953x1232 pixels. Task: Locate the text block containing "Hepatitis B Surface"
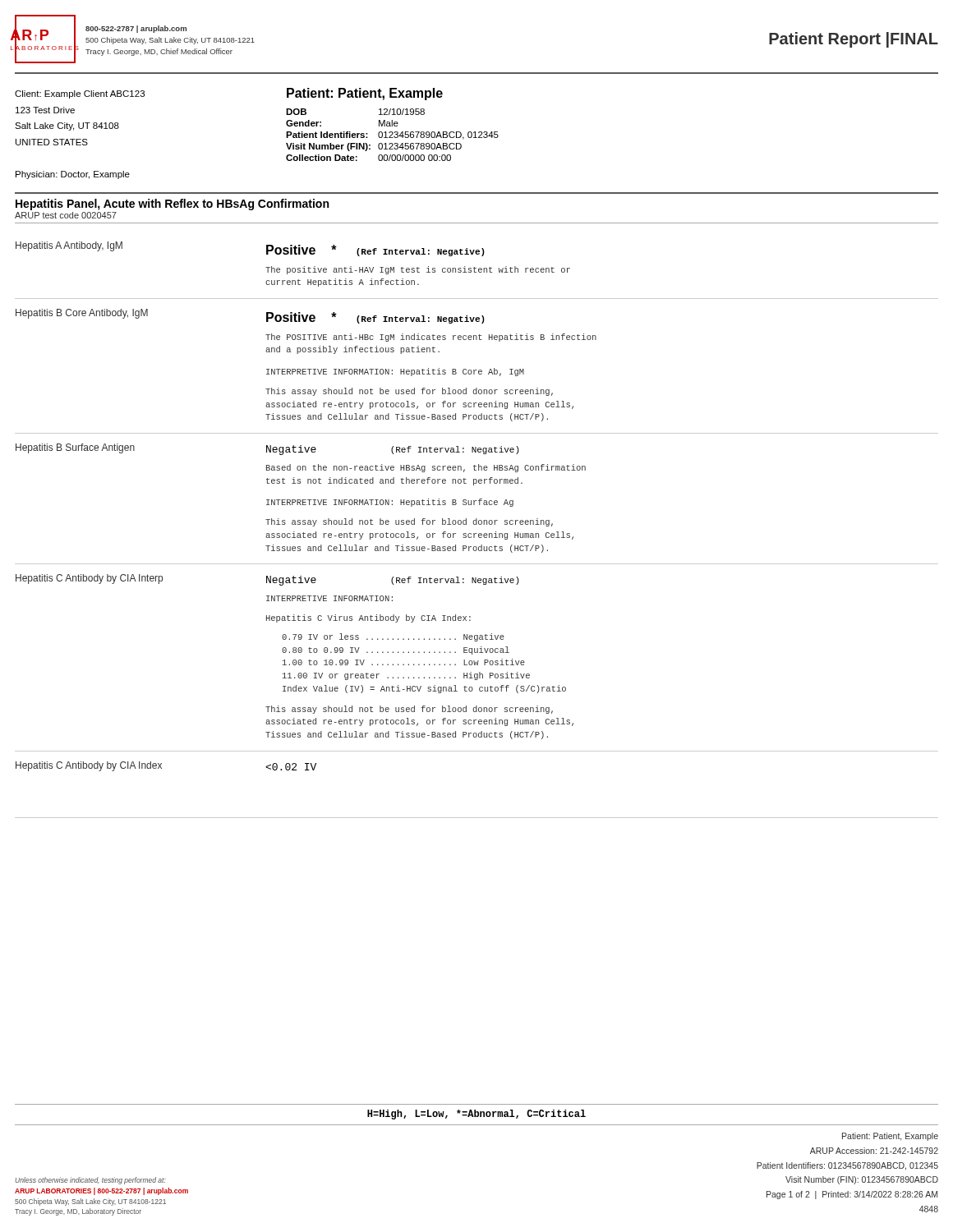coord(476,499)
